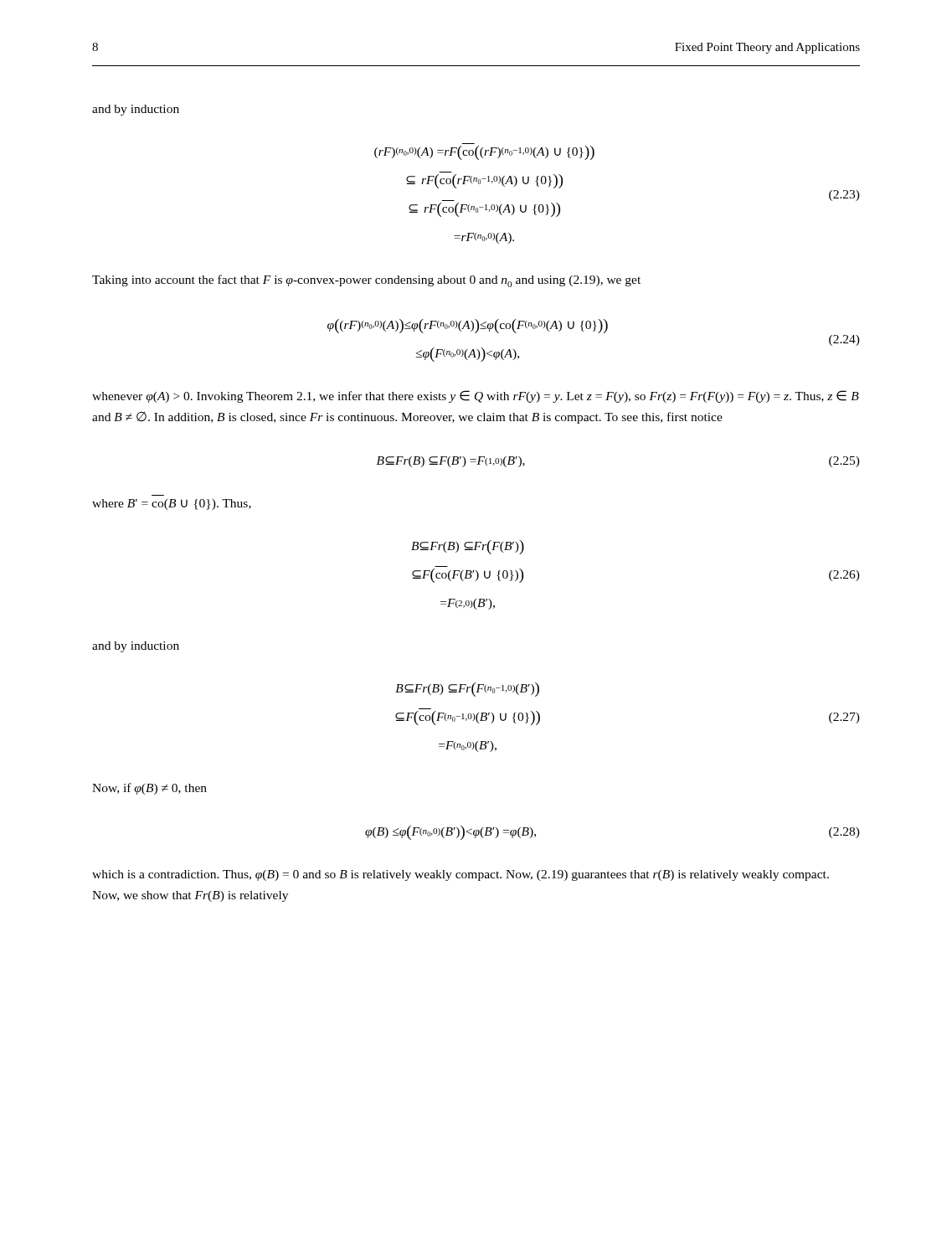Click where it says "Now, if φ(B) ≠ 0, then"
This screenshot has height=1256, width=952.
tap(149, 788)
